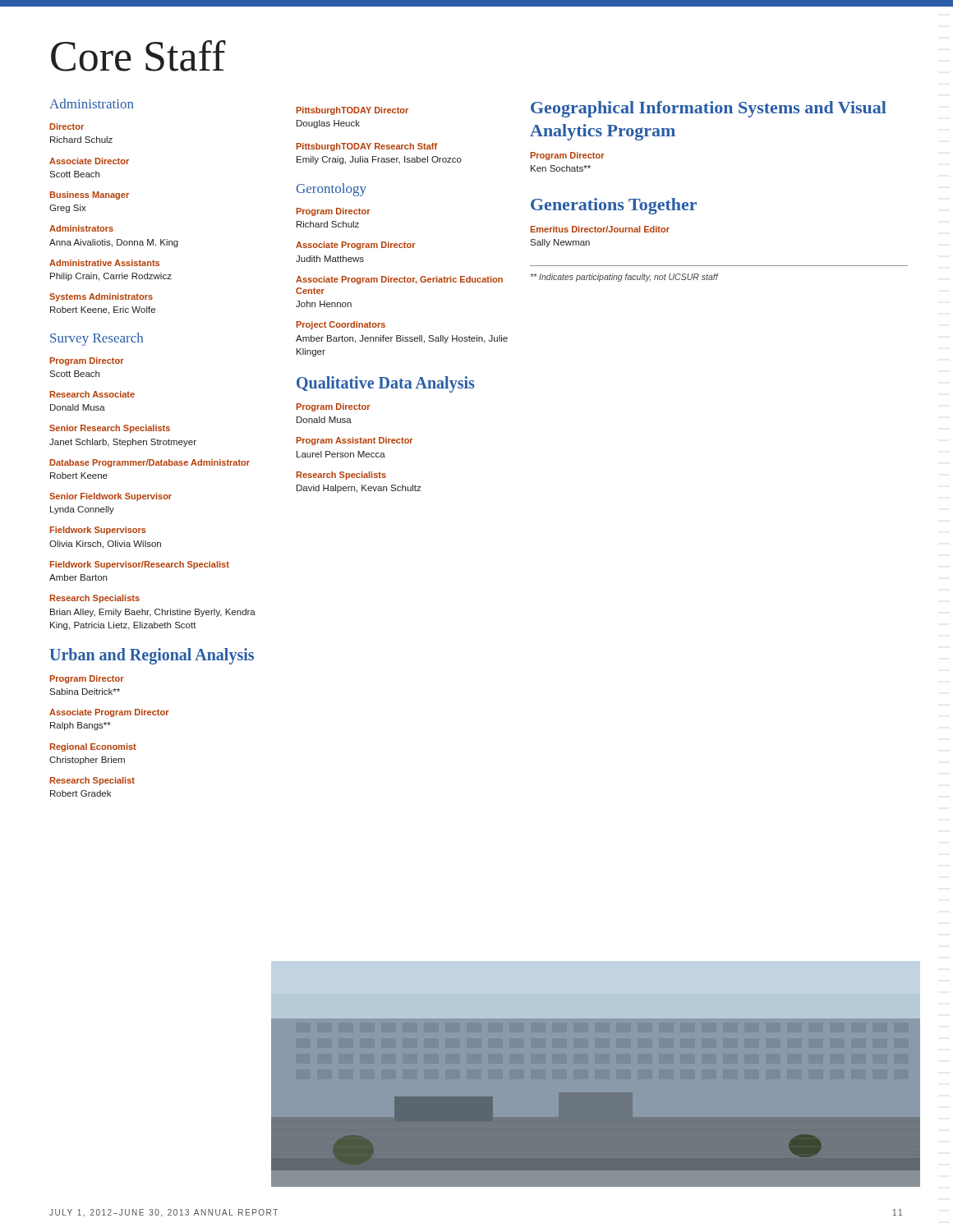The height and width of the screenshot is (1232, 953).
Task: Find the region starting "PittsburghTODAY Director Douglas Heuck"
Action: click(405, 117)
